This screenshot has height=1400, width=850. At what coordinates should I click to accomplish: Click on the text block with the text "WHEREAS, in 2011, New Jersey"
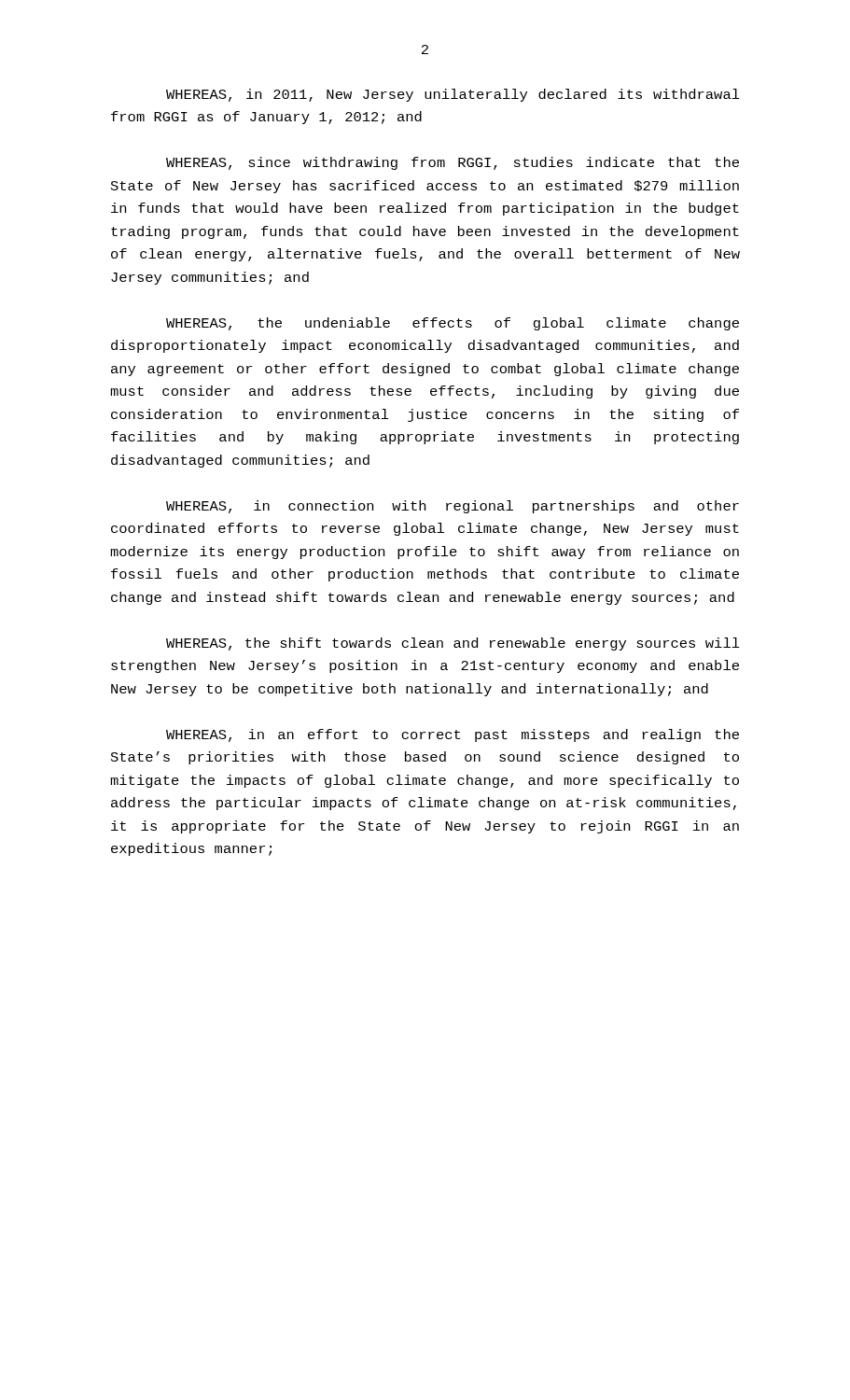click(x=425, y=107)
